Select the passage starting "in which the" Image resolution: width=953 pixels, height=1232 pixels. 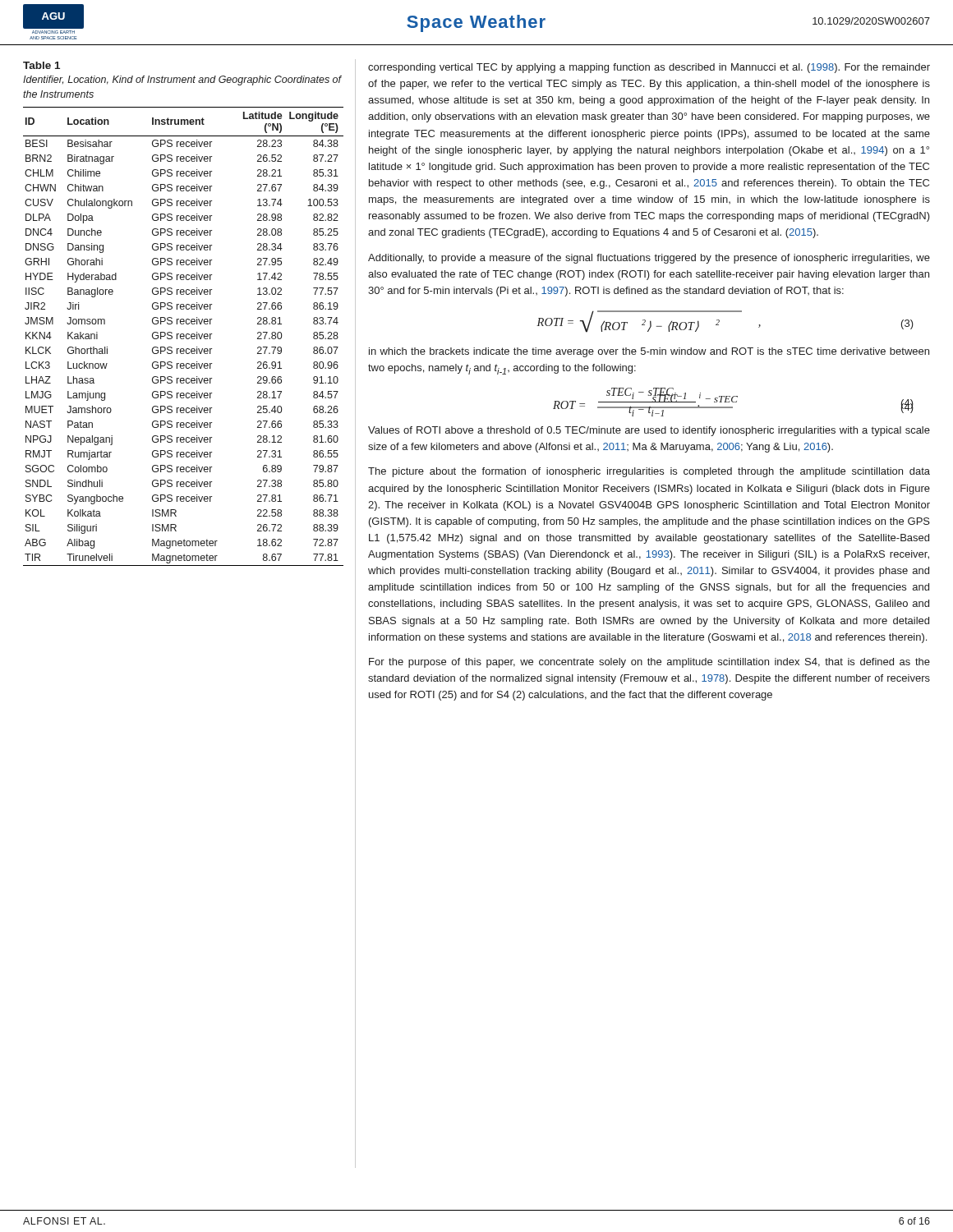coord(649,361)
